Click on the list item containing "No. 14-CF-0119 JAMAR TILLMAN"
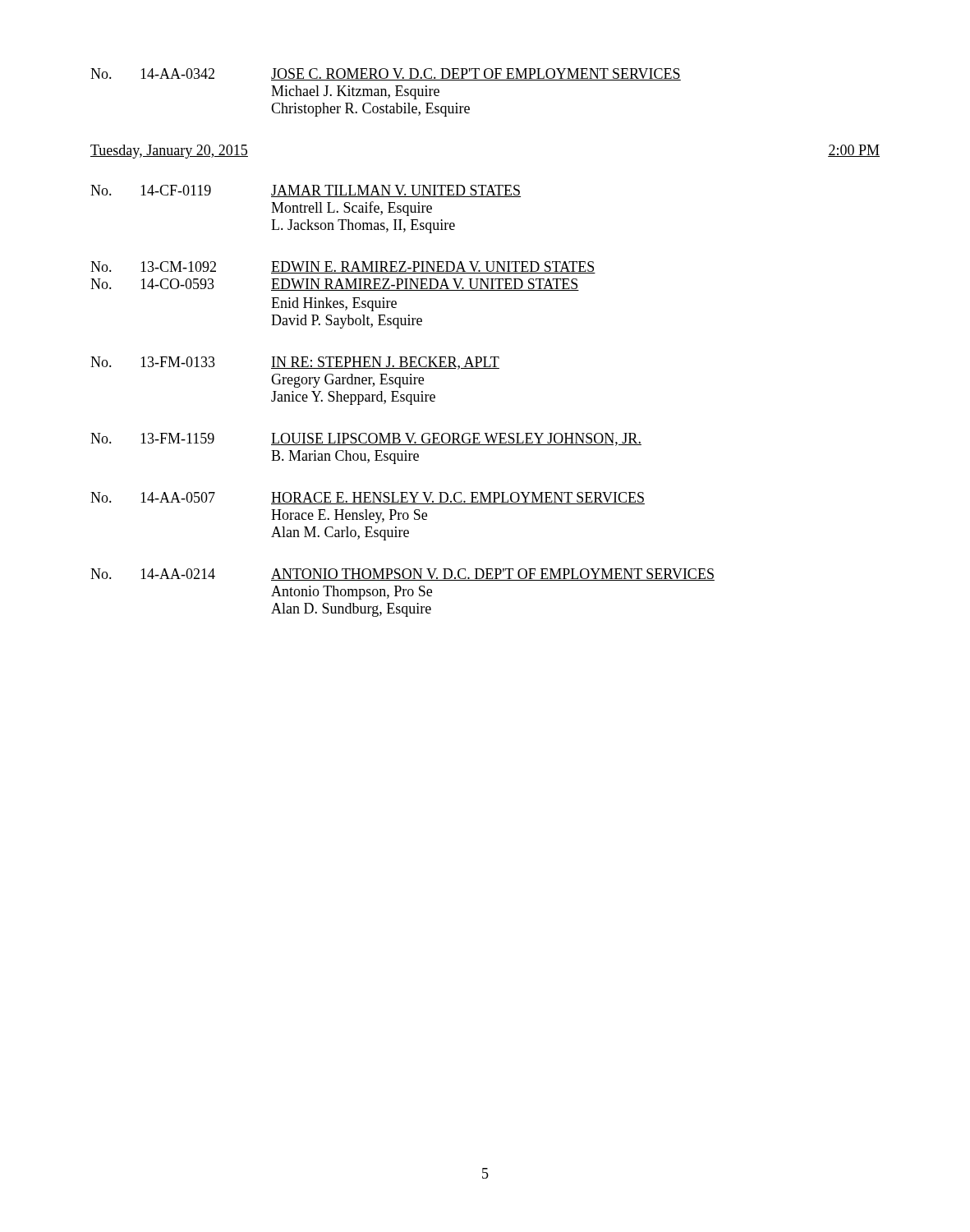 click(485, 208)
